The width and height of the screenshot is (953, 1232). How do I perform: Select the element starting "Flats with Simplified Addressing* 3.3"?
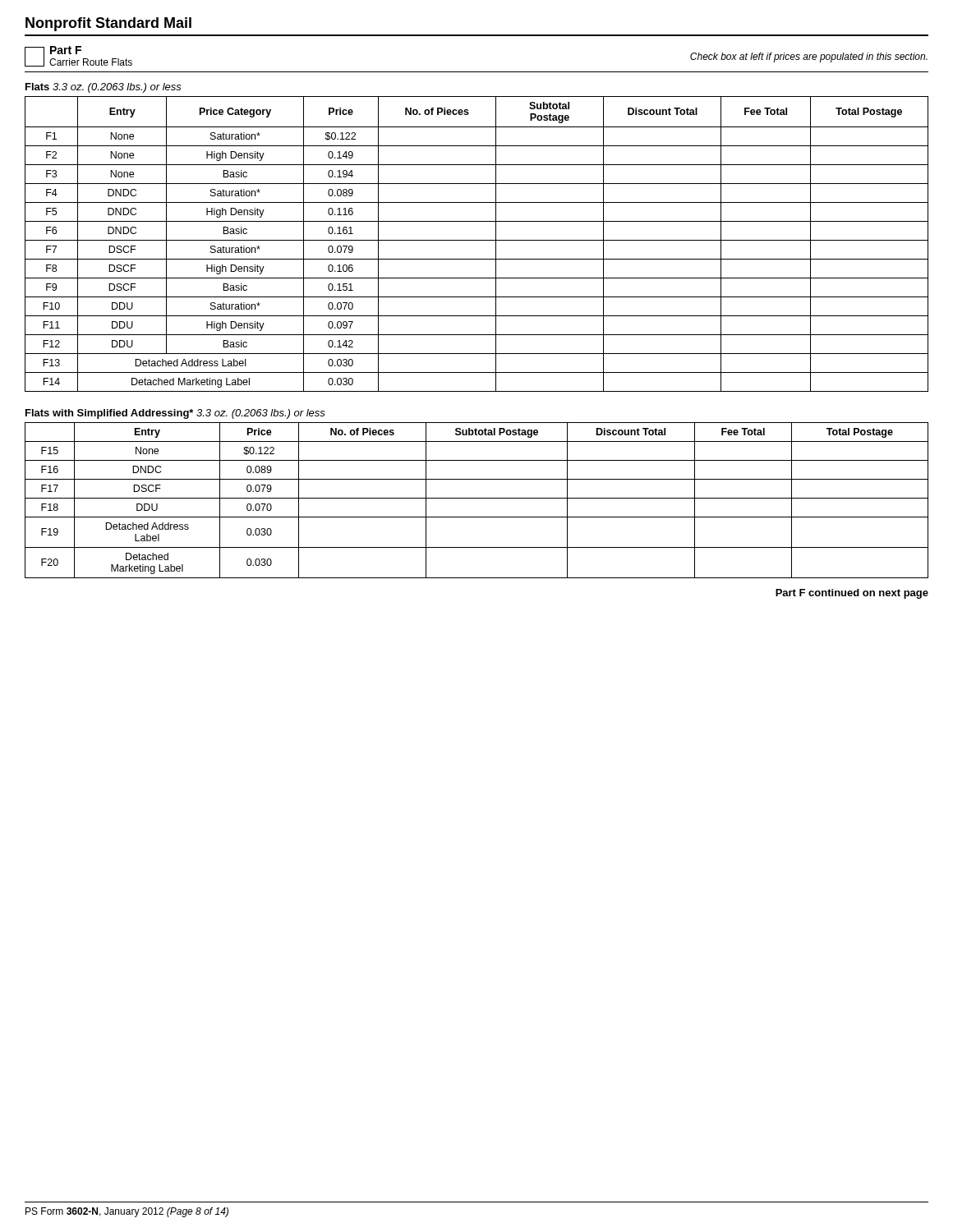pyautogui.click(x=175, y=413)
